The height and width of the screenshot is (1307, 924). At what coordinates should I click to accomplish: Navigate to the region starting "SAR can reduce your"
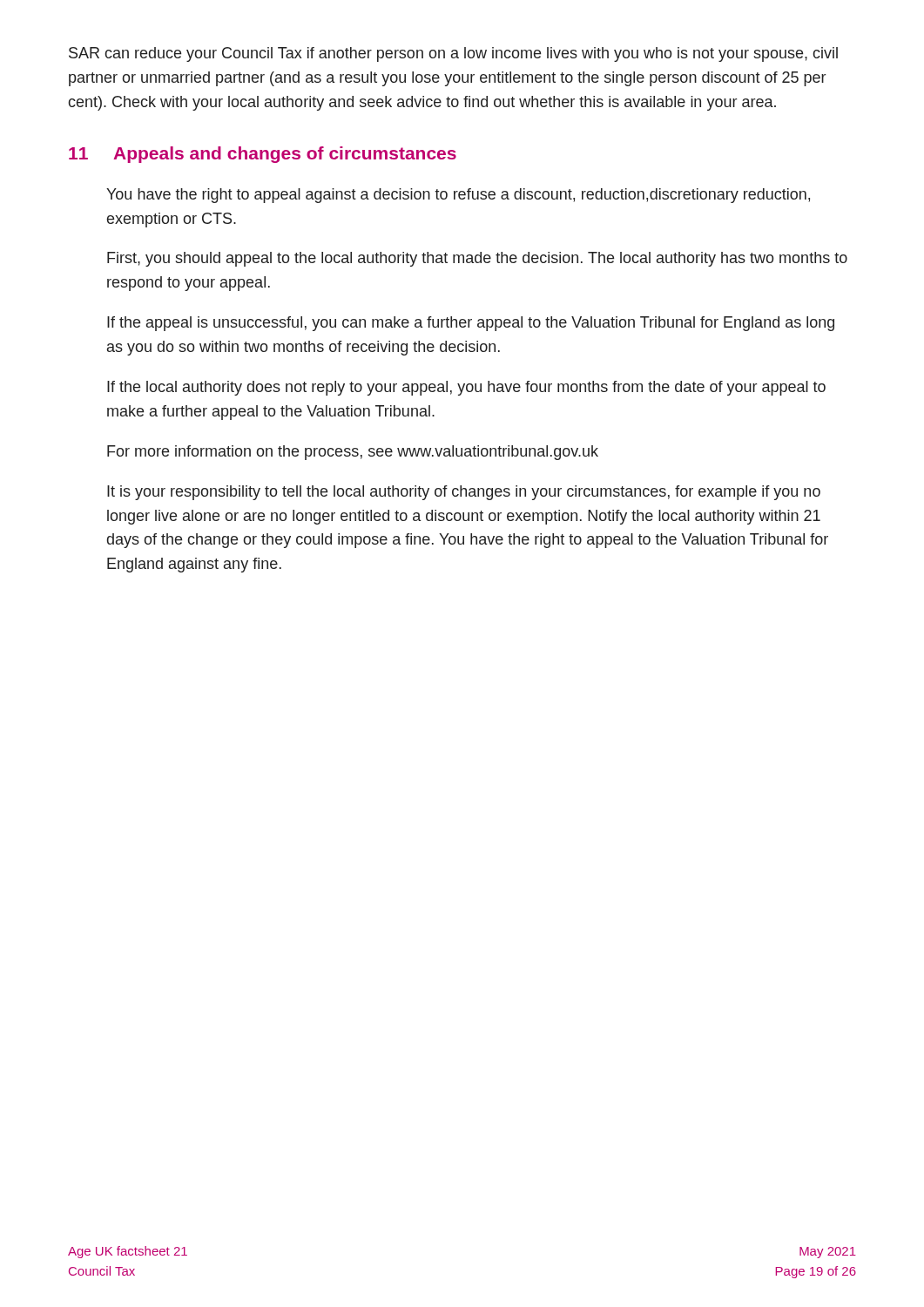click(453, 77)
